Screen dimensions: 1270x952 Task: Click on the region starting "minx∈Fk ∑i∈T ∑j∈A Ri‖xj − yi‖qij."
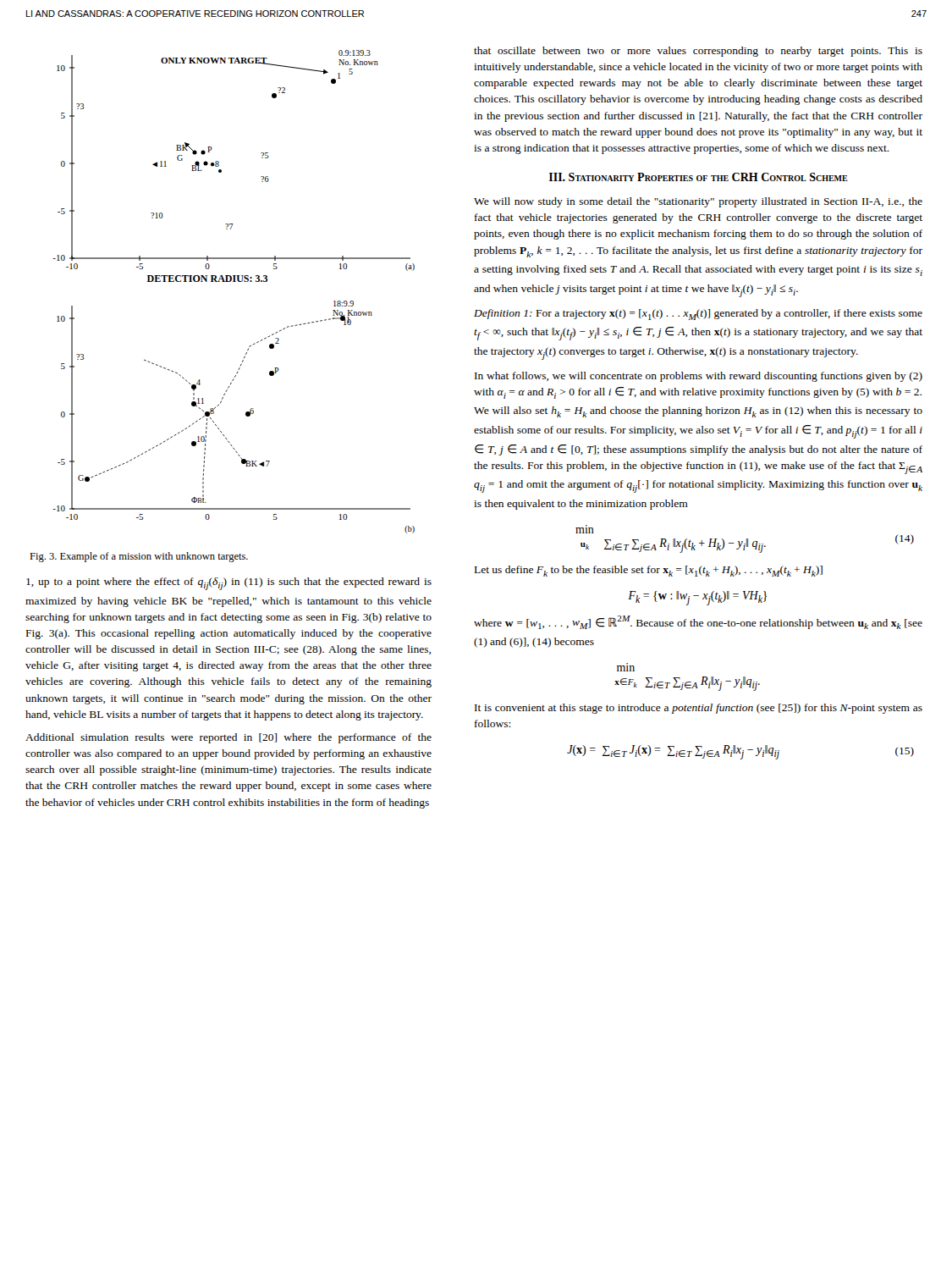click(x=698, y=676)
